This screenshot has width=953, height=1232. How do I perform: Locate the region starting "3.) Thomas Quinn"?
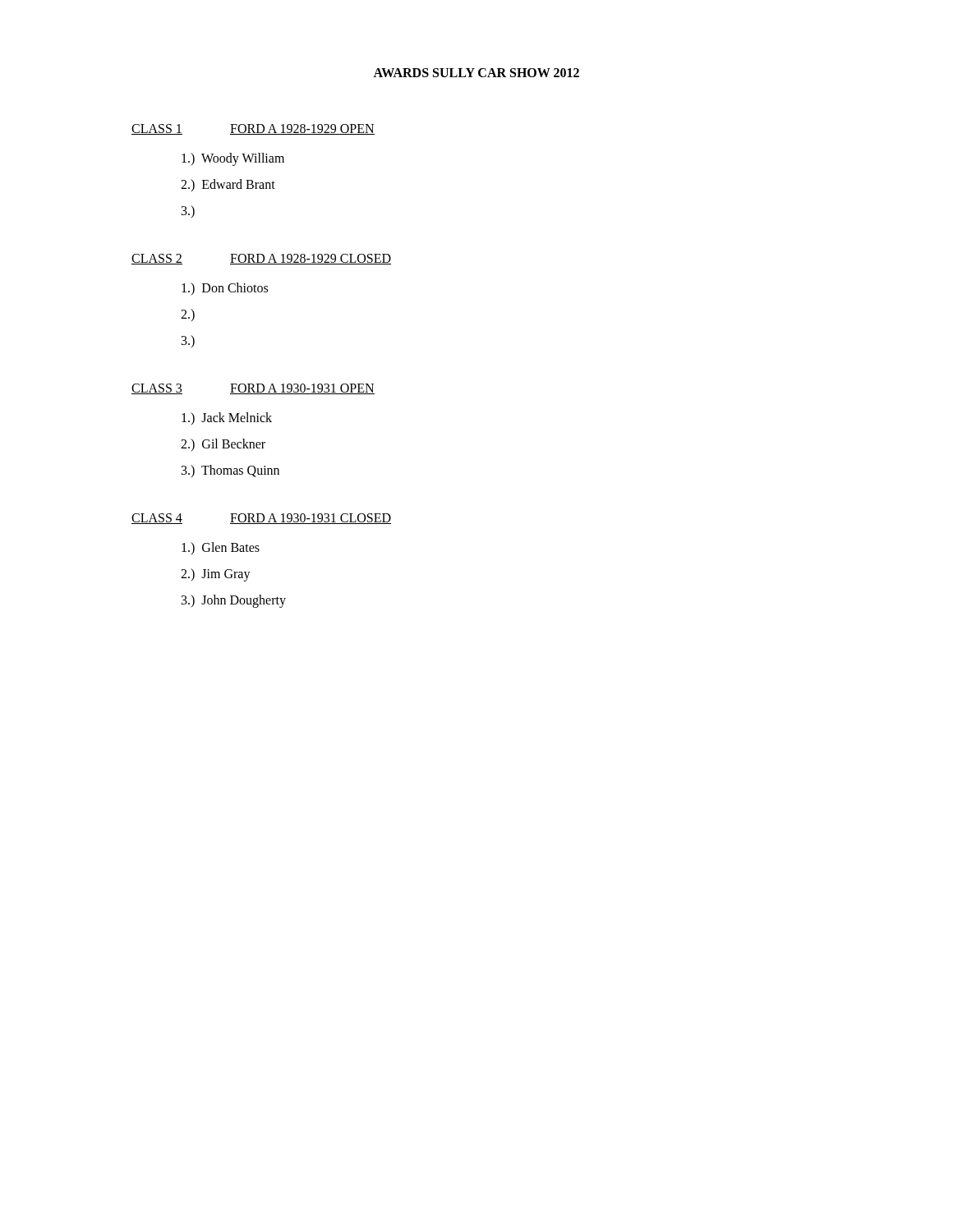tap(230, 470)
